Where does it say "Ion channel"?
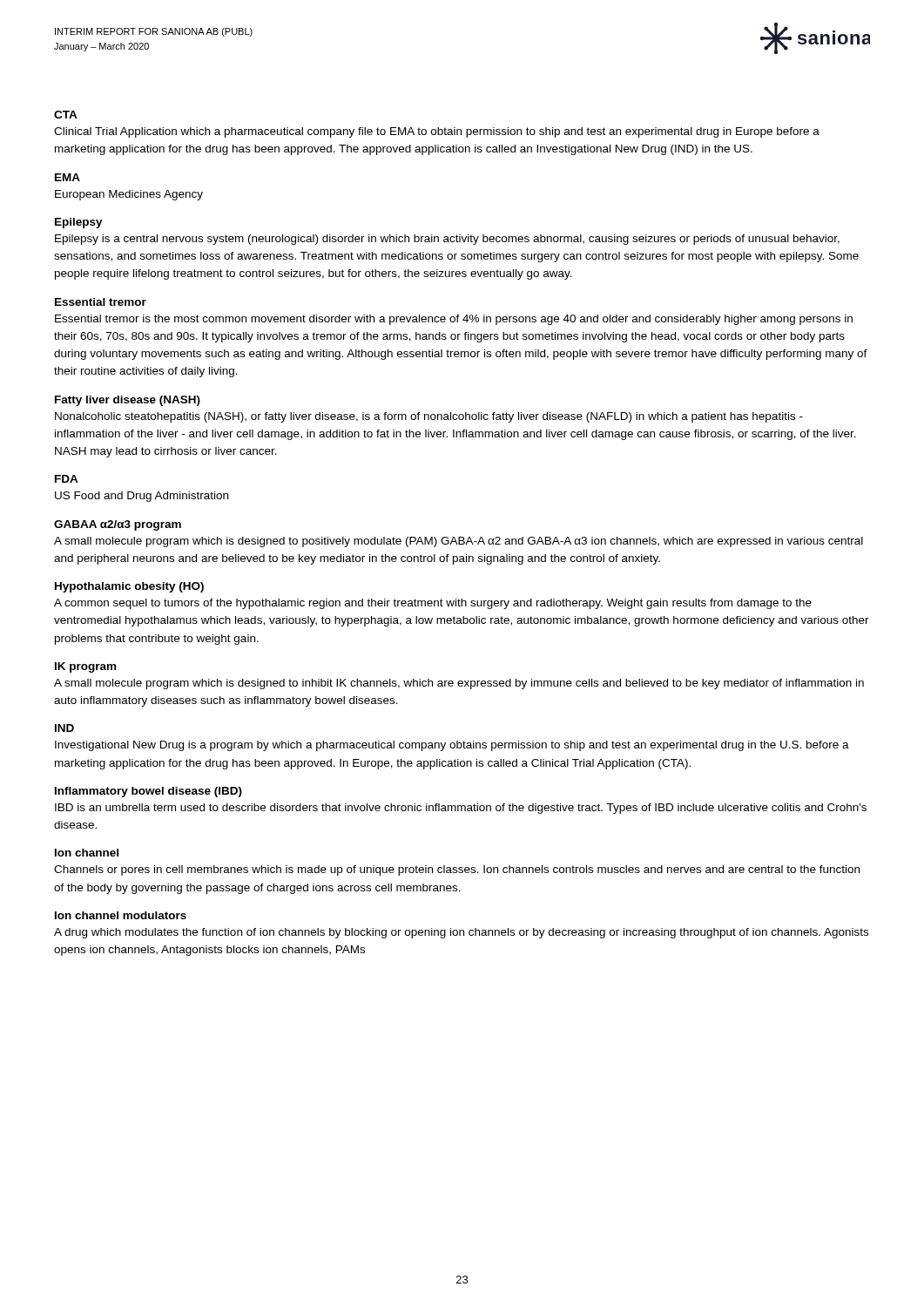Screen dimensions: 1307x924 [87, 853]
